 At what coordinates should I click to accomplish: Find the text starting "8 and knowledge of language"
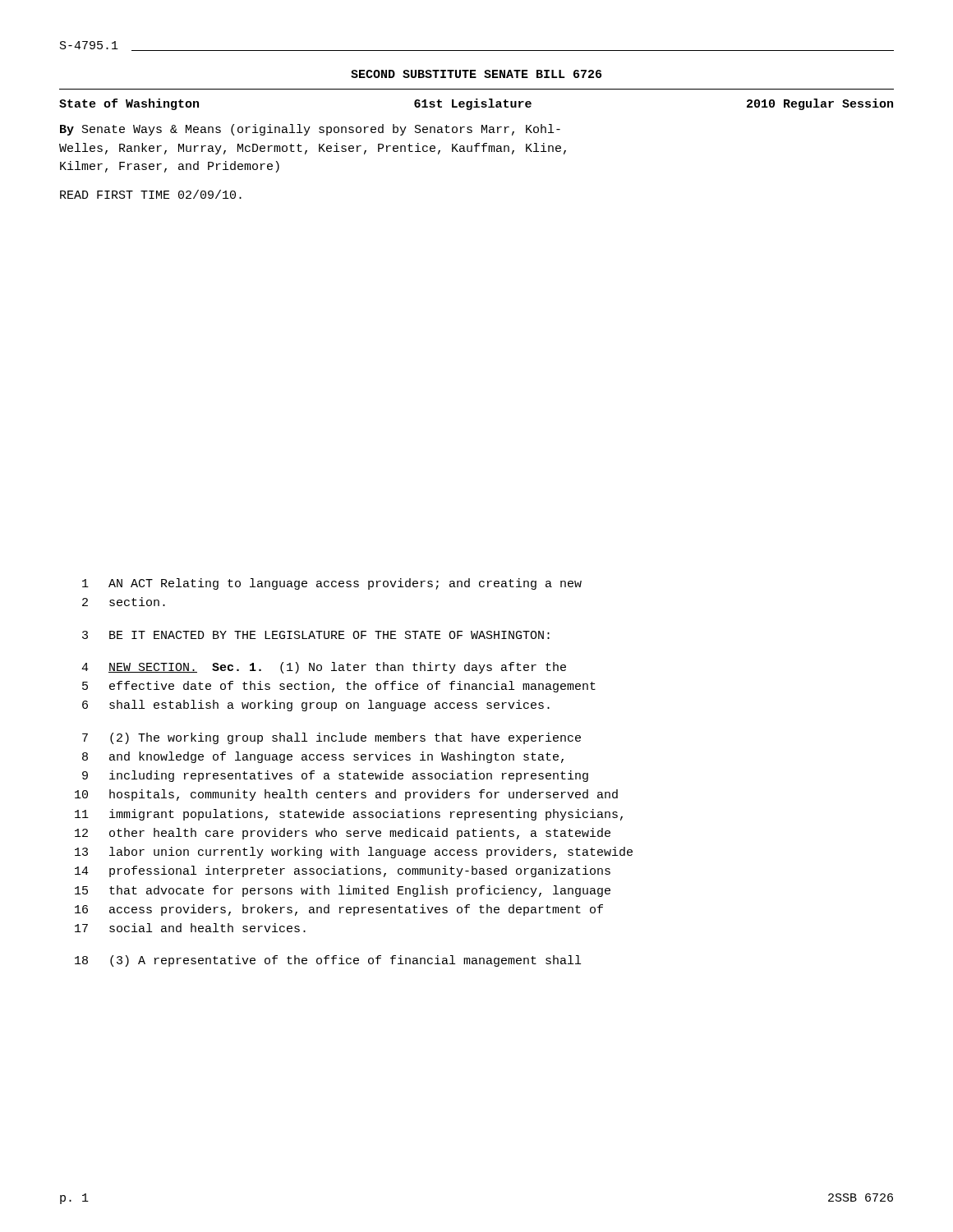click(x=476, y=758)
